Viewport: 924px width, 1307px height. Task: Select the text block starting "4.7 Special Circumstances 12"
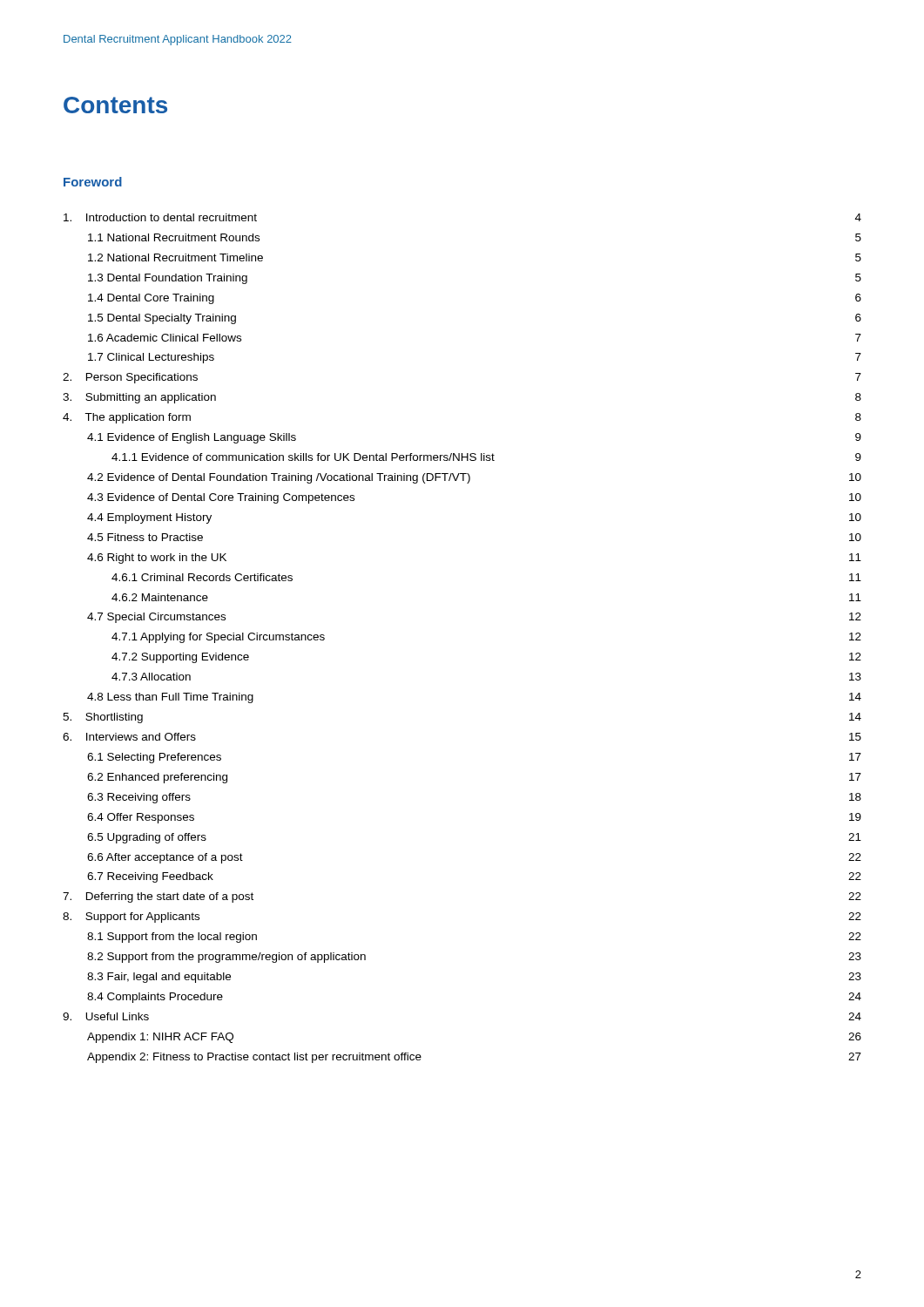coord(158,617)
